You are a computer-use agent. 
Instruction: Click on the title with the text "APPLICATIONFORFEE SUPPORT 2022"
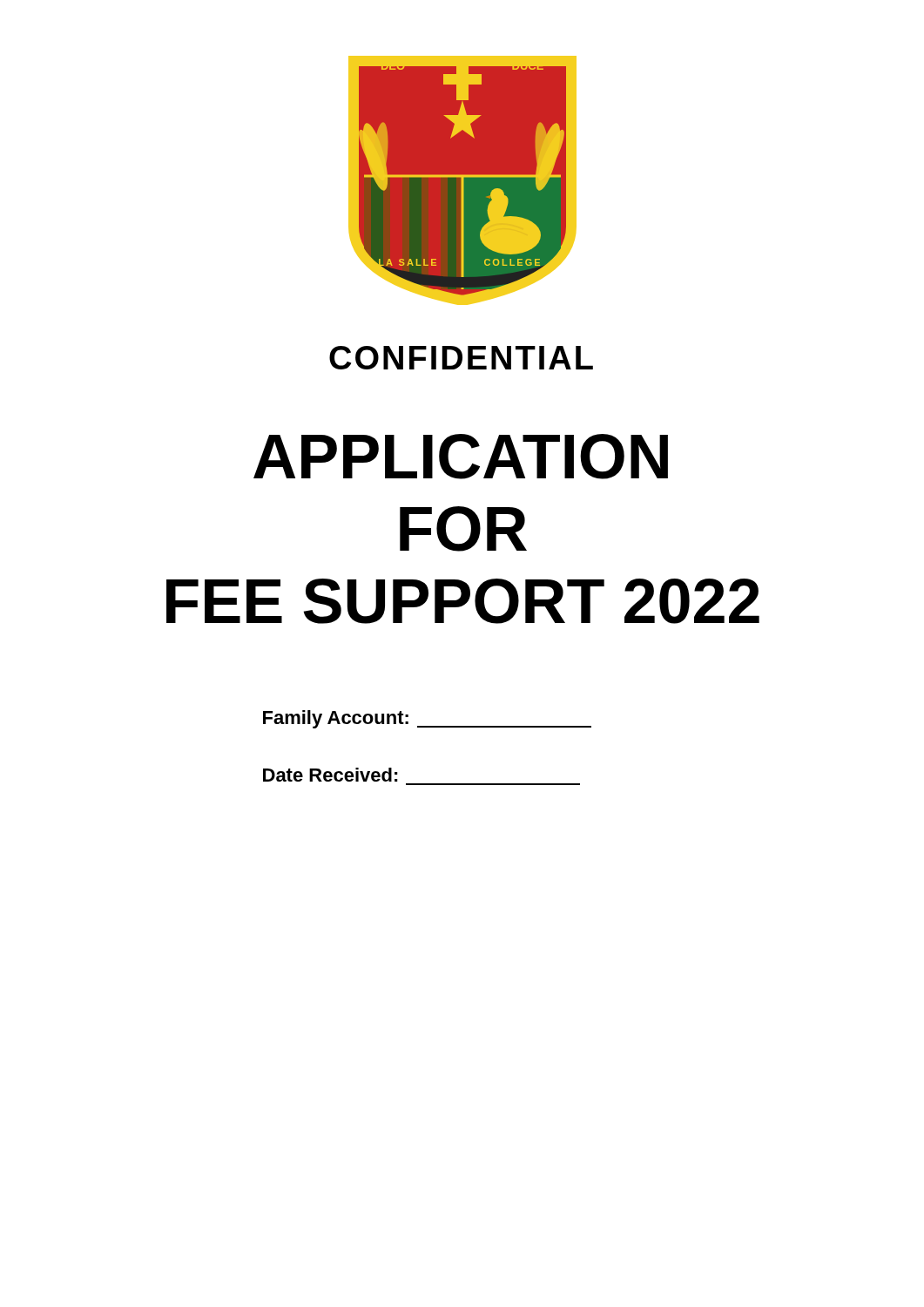coord(462,529)
